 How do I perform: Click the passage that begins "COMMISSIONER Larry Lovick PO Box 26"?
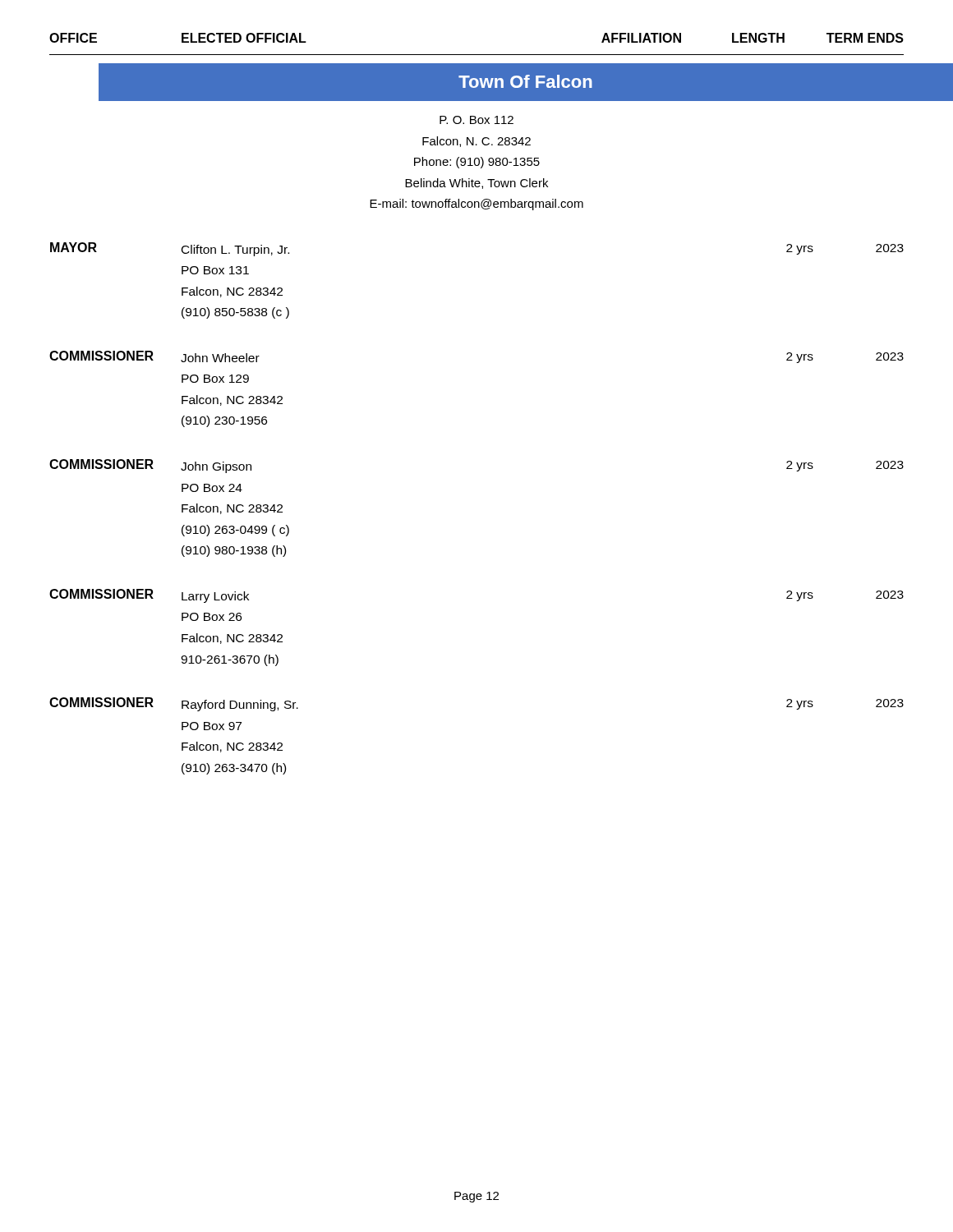pyautogui.click(x=100, y=595)
